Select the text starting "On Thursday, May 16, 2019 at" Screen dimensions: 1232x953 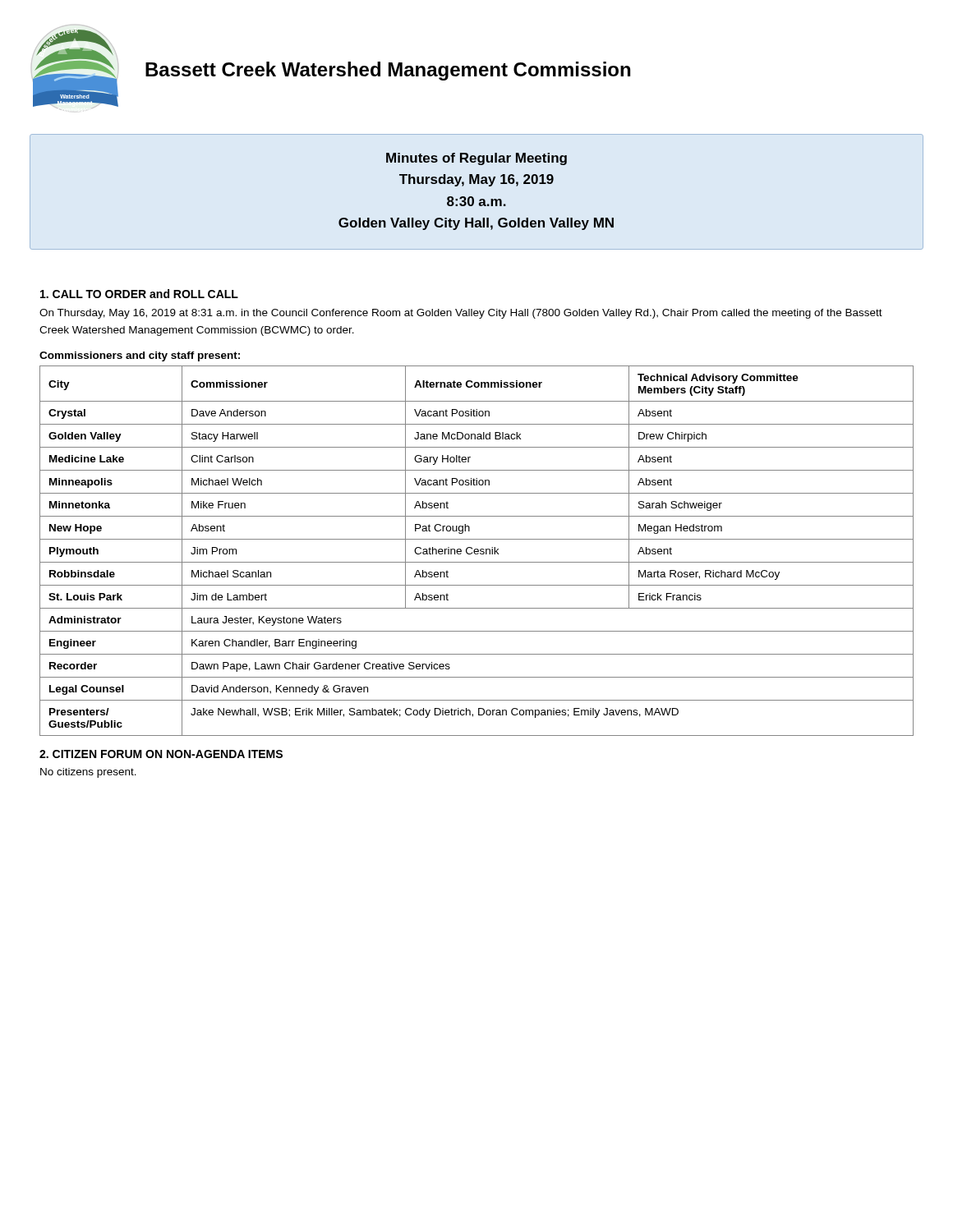[461, 321]
